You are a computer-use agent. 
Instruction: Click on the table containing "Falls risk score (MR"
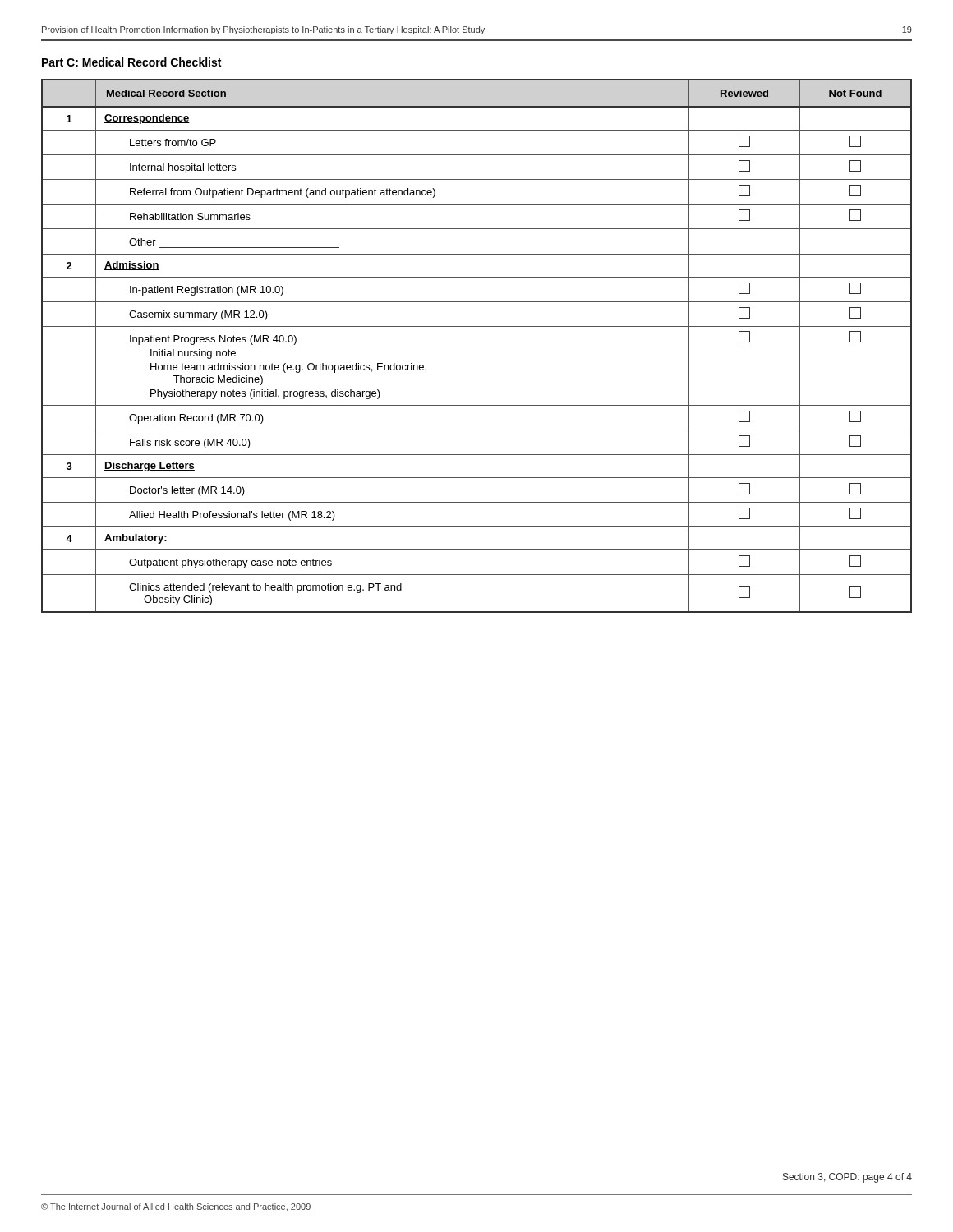click(476, 346)
